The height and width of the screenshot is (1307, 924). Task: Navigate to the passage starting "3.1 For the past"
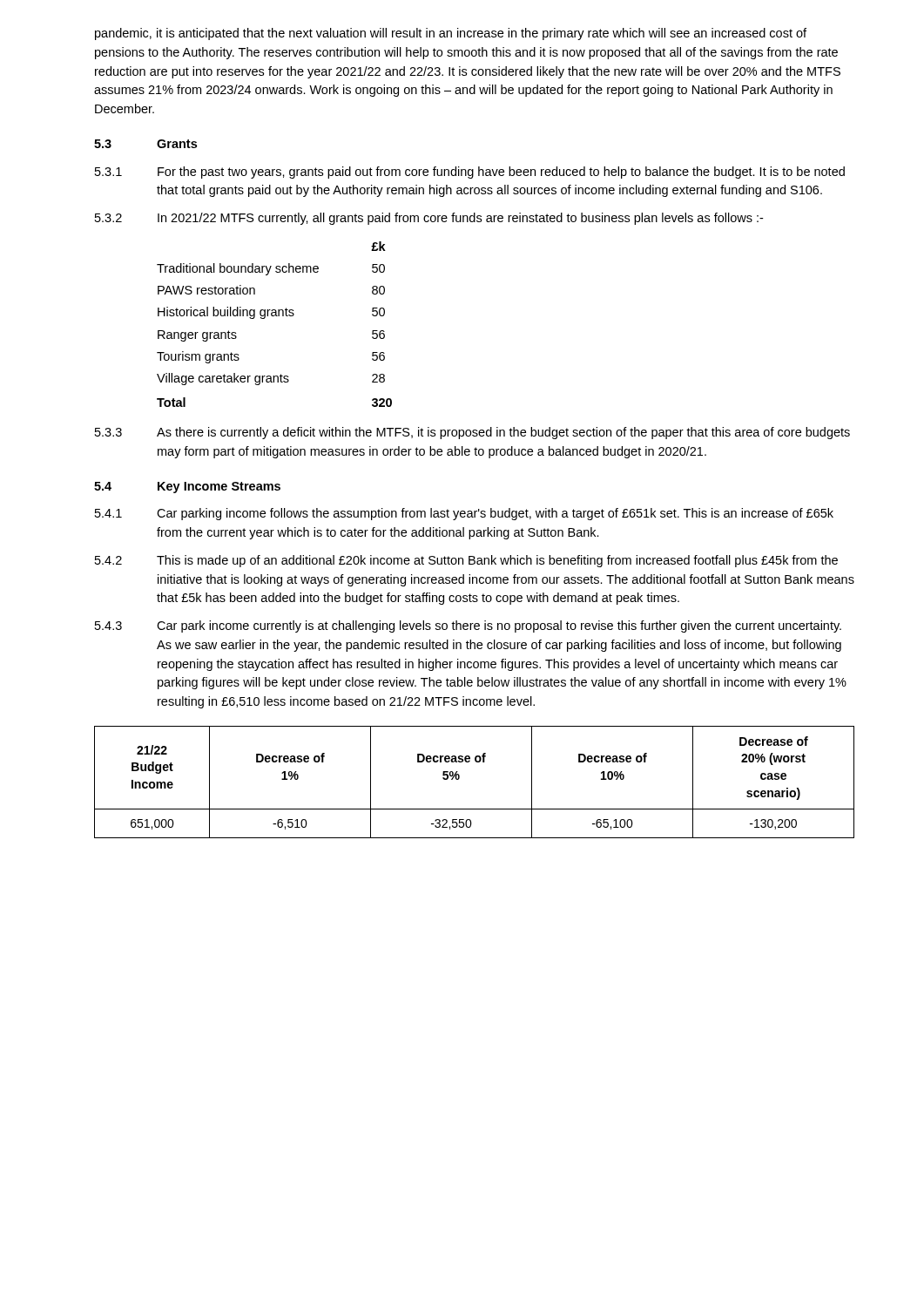click(474, 181)
